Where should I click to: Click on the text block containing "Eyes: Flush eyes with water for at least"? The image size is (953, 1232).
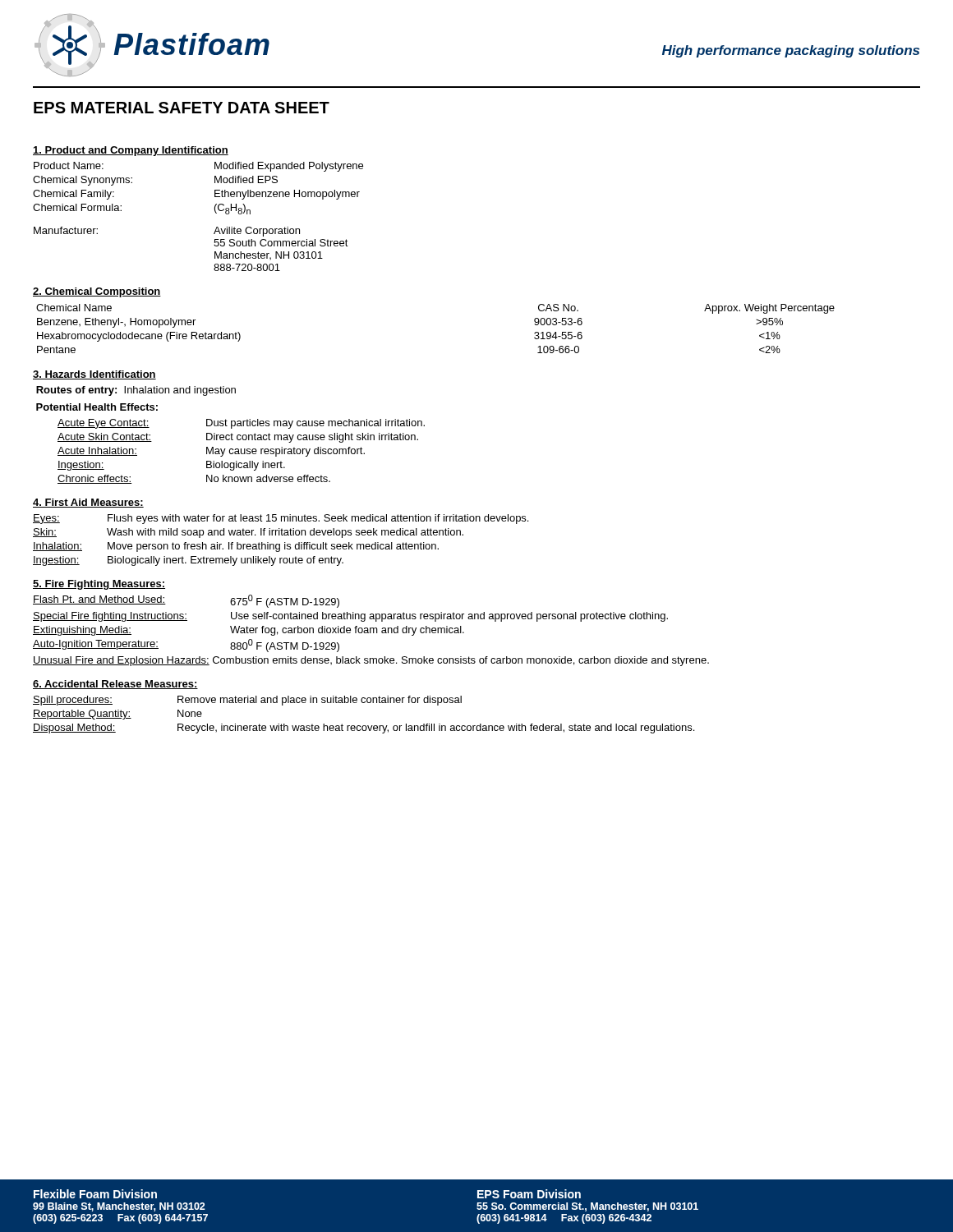click(281, 519)
